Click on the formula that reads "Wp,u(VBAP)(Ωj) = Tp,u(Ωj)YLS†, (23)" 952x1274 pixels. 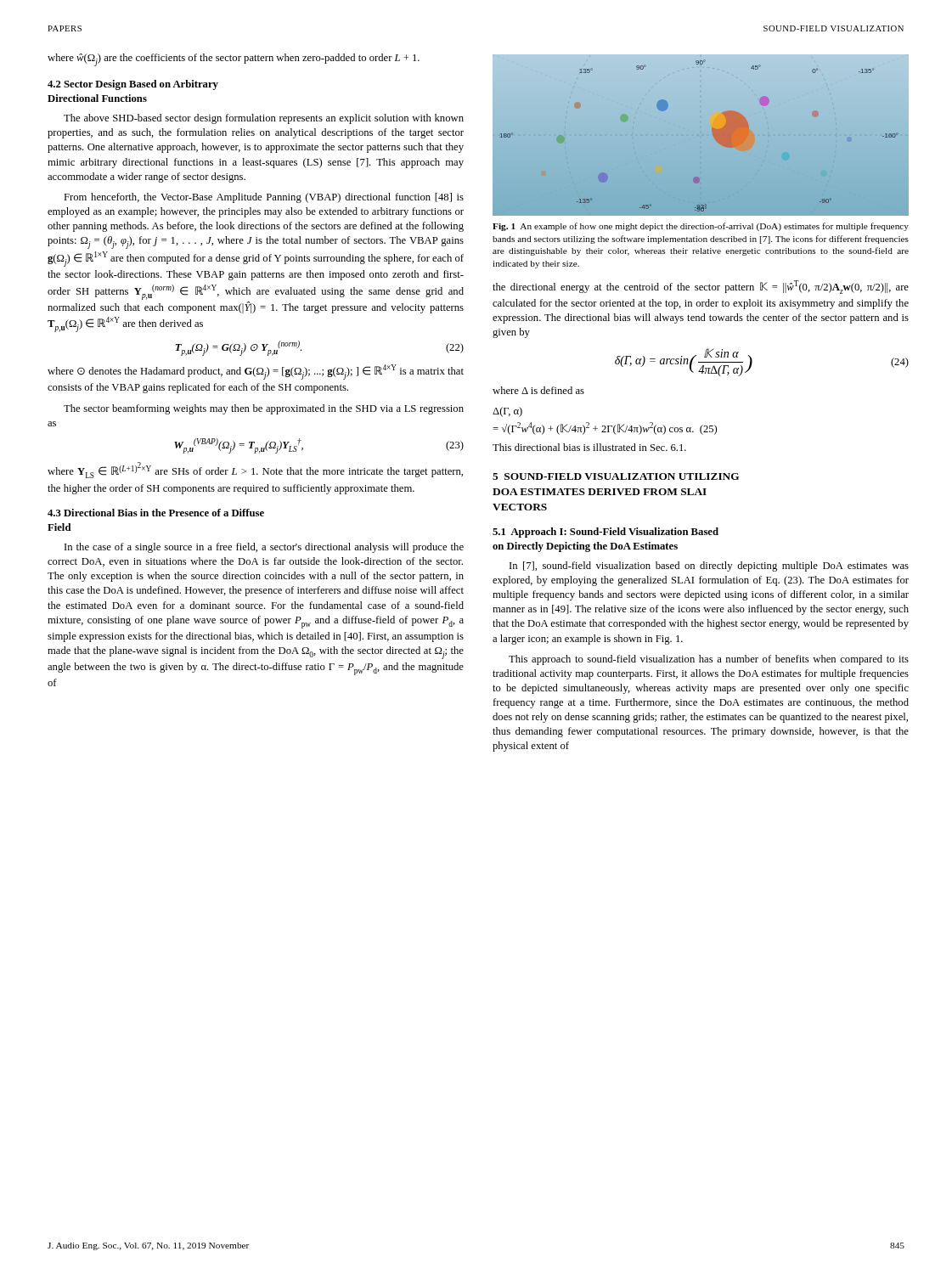click(256, 445)
